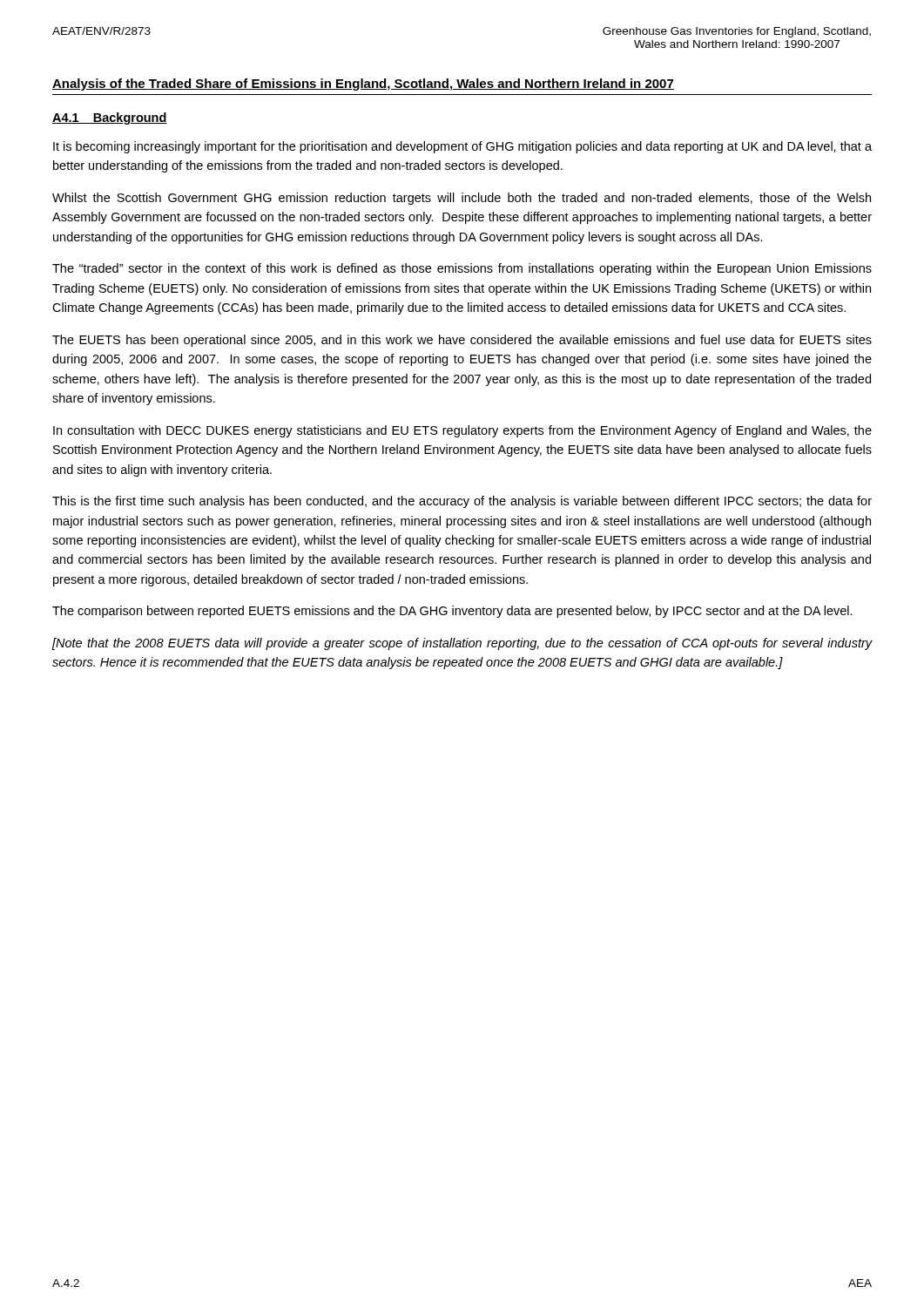Locate the element starting "The “traded” sector"
The image size is (924, 1307).
click(462, 288)
